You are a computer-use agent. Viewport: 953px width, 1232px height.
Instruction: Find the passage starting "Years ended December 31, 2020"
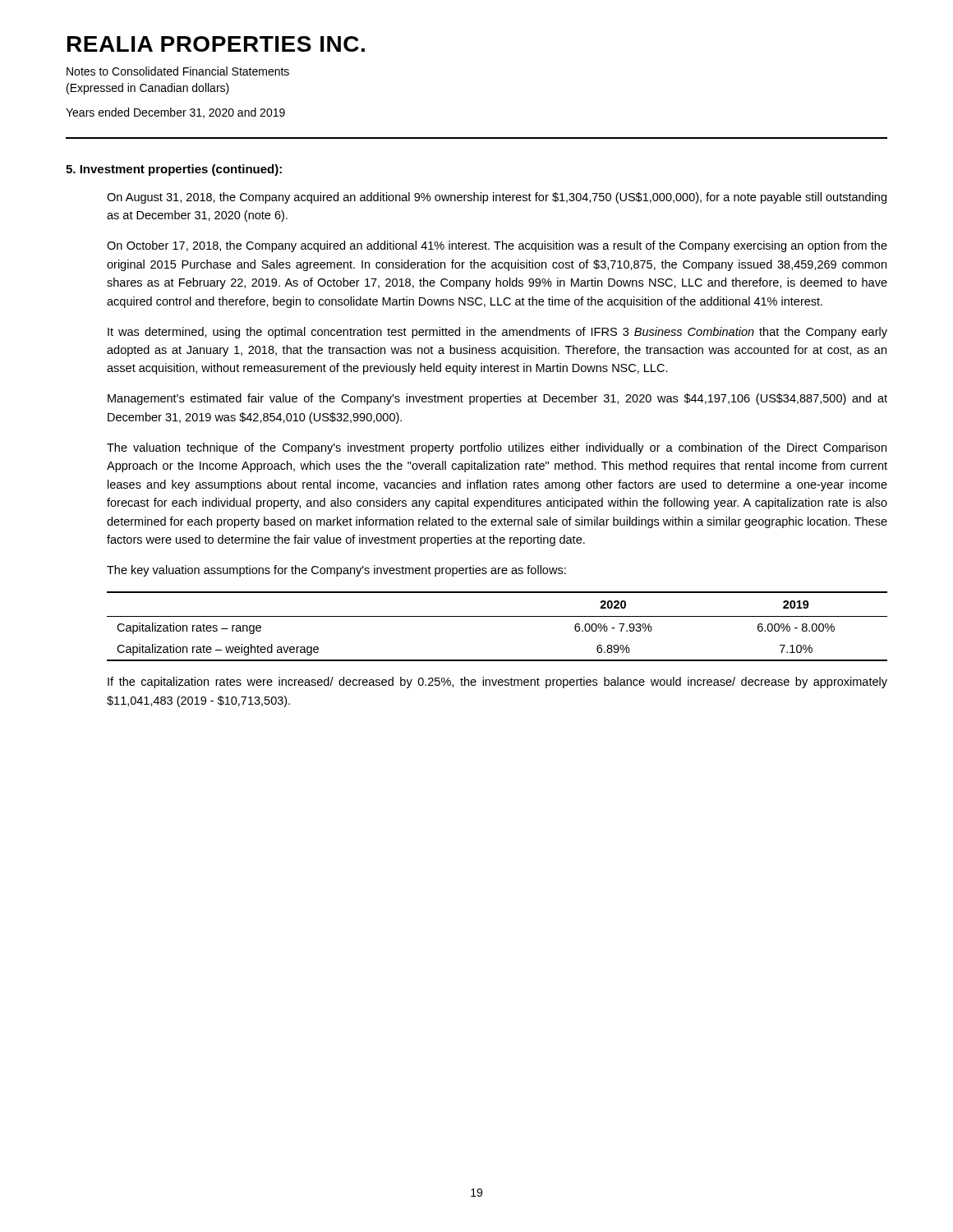pos(175,113)
